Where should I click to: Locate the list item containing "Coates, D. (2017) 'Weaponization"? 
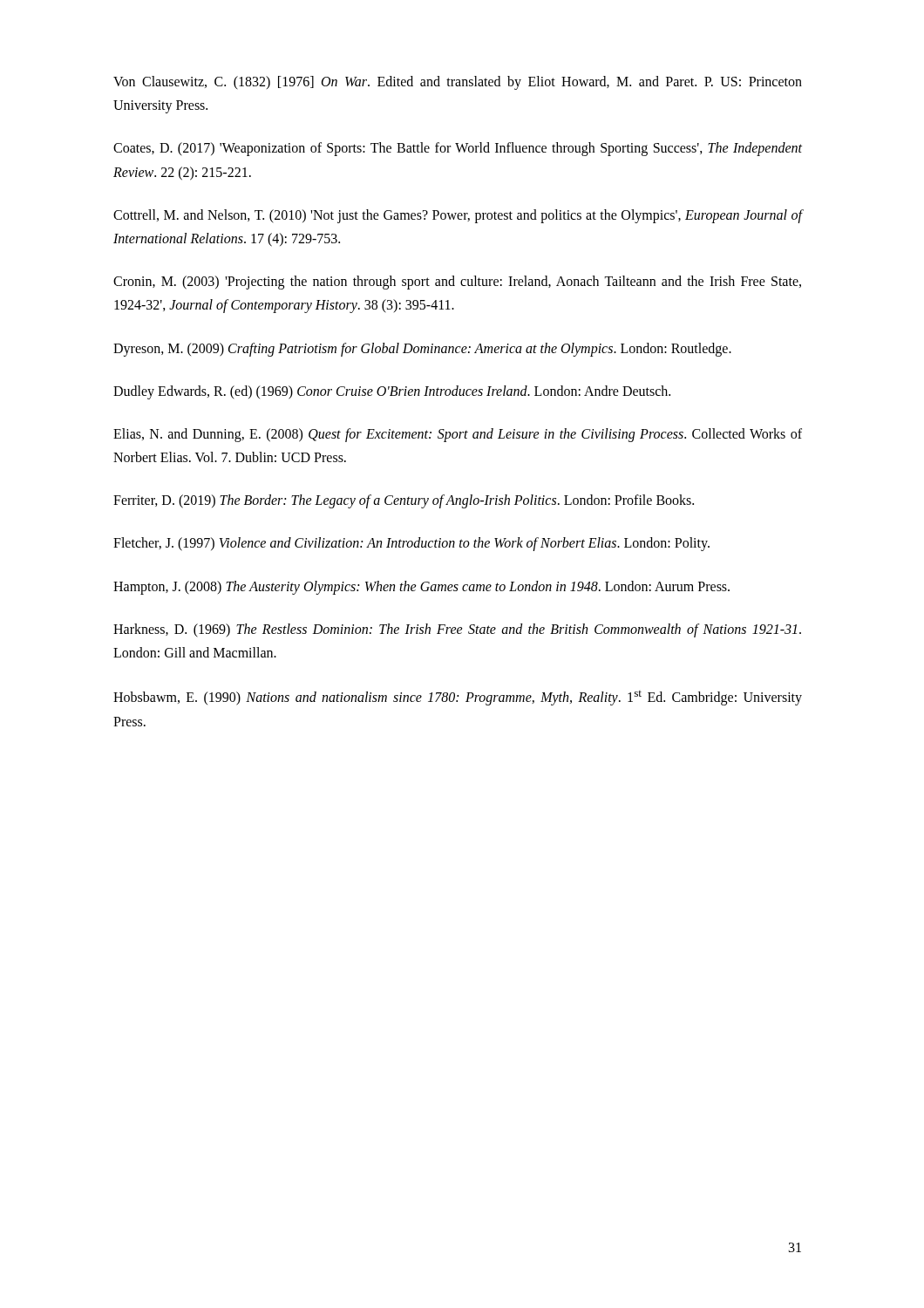coord(458,160)
